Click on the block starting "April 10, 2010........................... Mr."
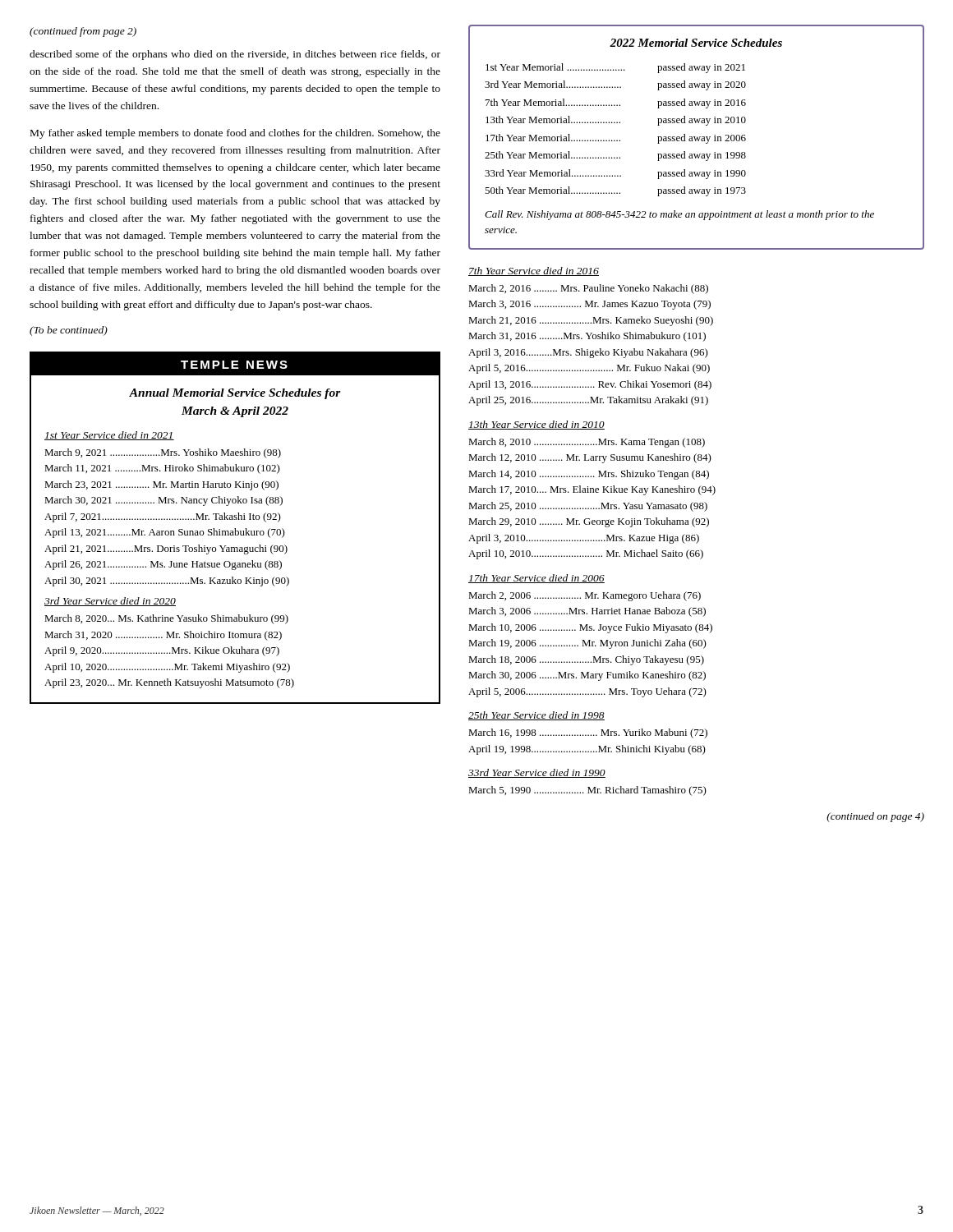The height and width of the screenshot is (1232, 953). (586, 553)
